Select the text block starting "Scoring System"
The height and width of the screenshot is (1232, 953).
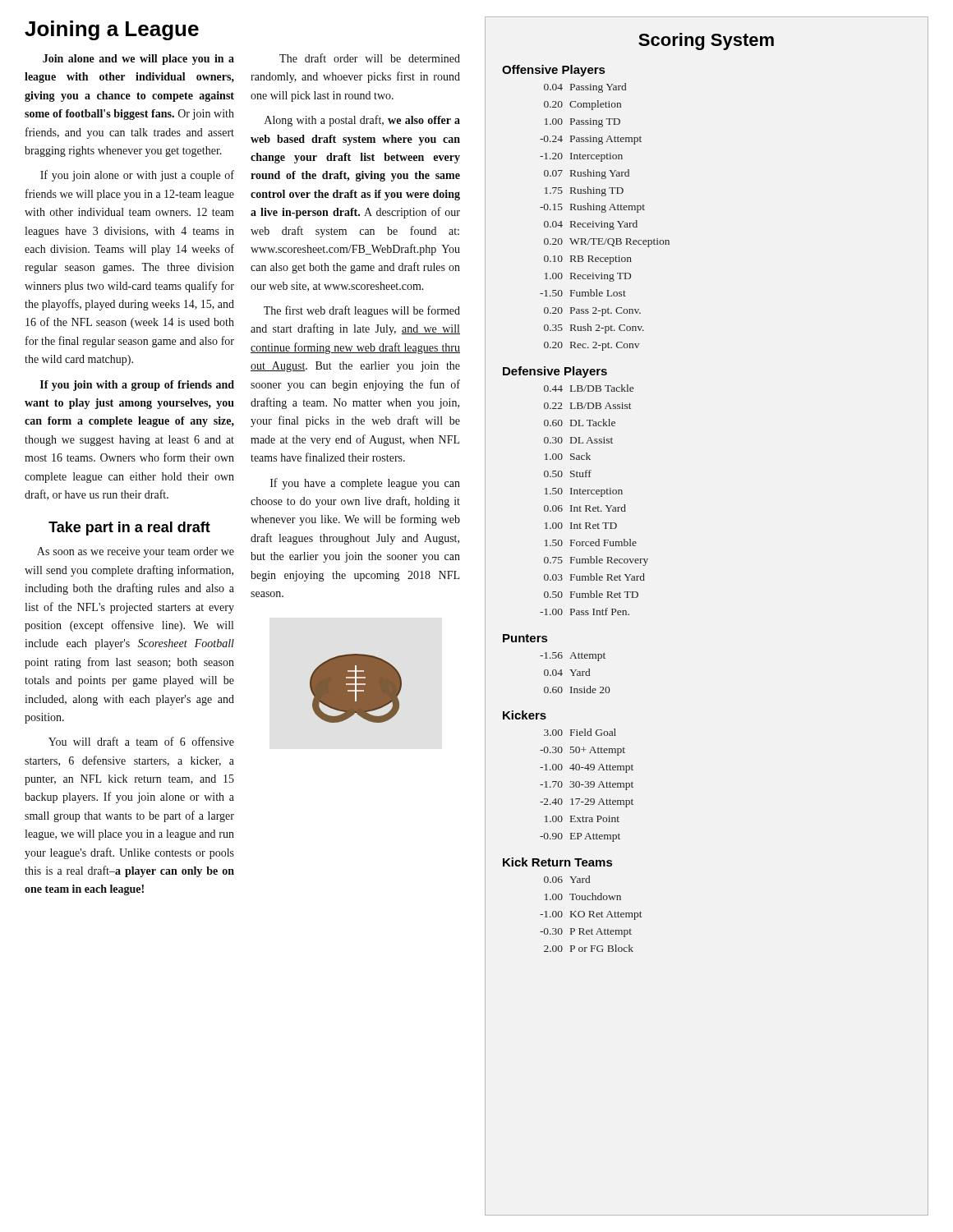coord(707,40)
